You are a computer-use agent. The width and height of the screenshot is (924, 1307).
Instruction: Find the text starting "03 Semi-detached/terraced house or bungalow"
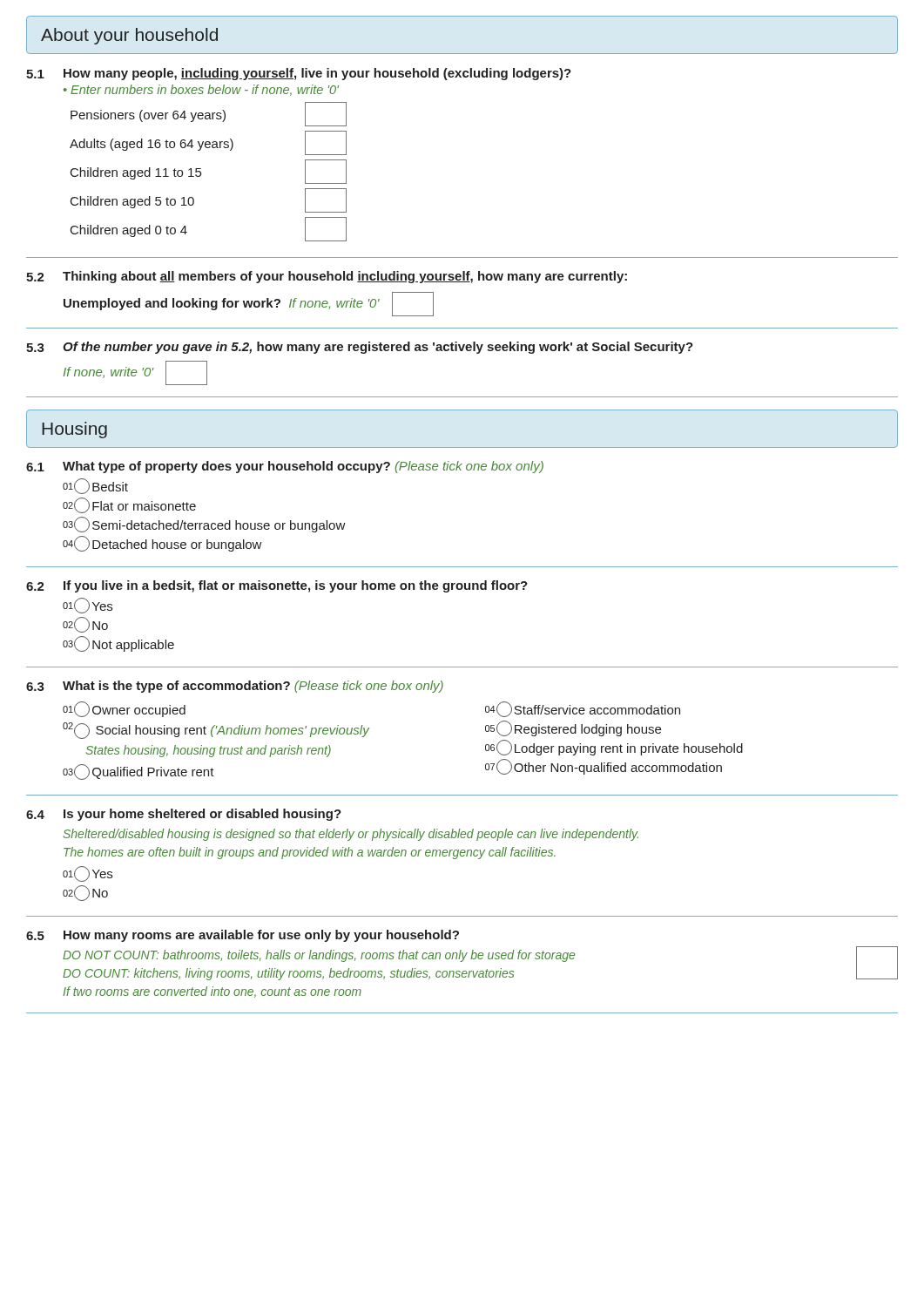click(204, 524)
